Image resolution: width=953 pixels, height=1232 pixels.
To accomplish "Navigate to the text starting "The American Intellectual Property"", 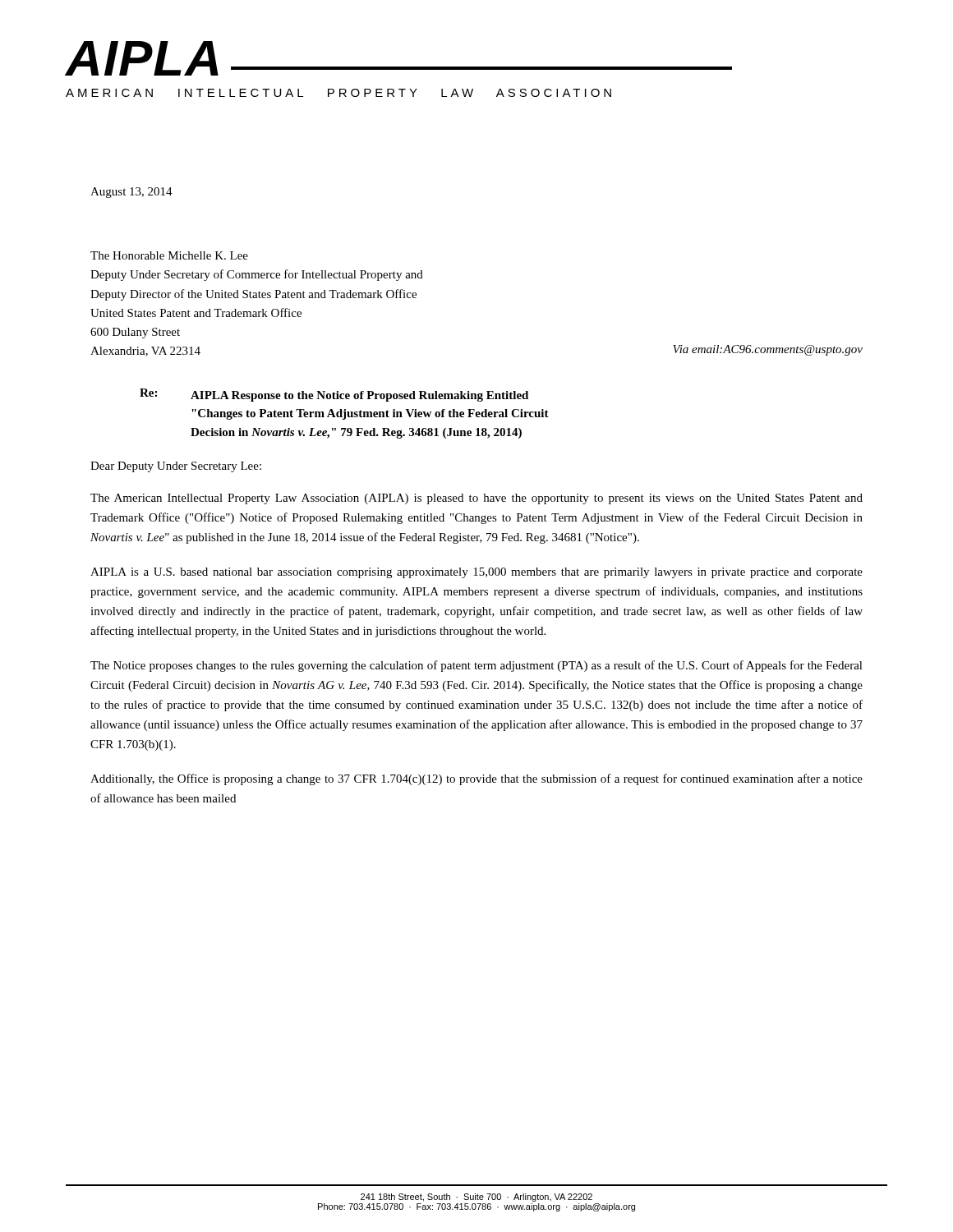I will pyautogui.click(x=476, y=517).
